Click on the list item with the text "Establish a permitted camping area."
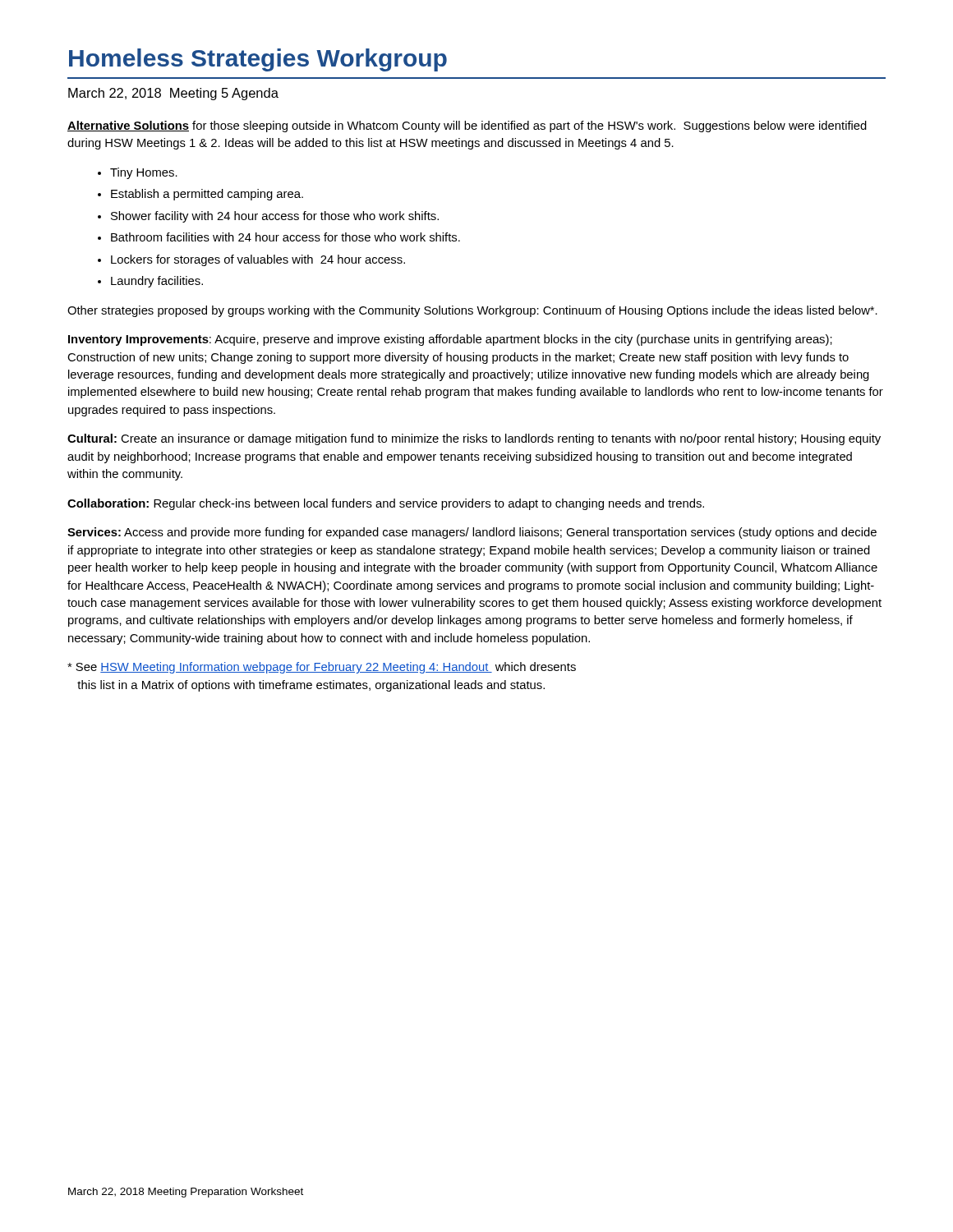This screenshot has width=953, height=1232. point(207,194)
